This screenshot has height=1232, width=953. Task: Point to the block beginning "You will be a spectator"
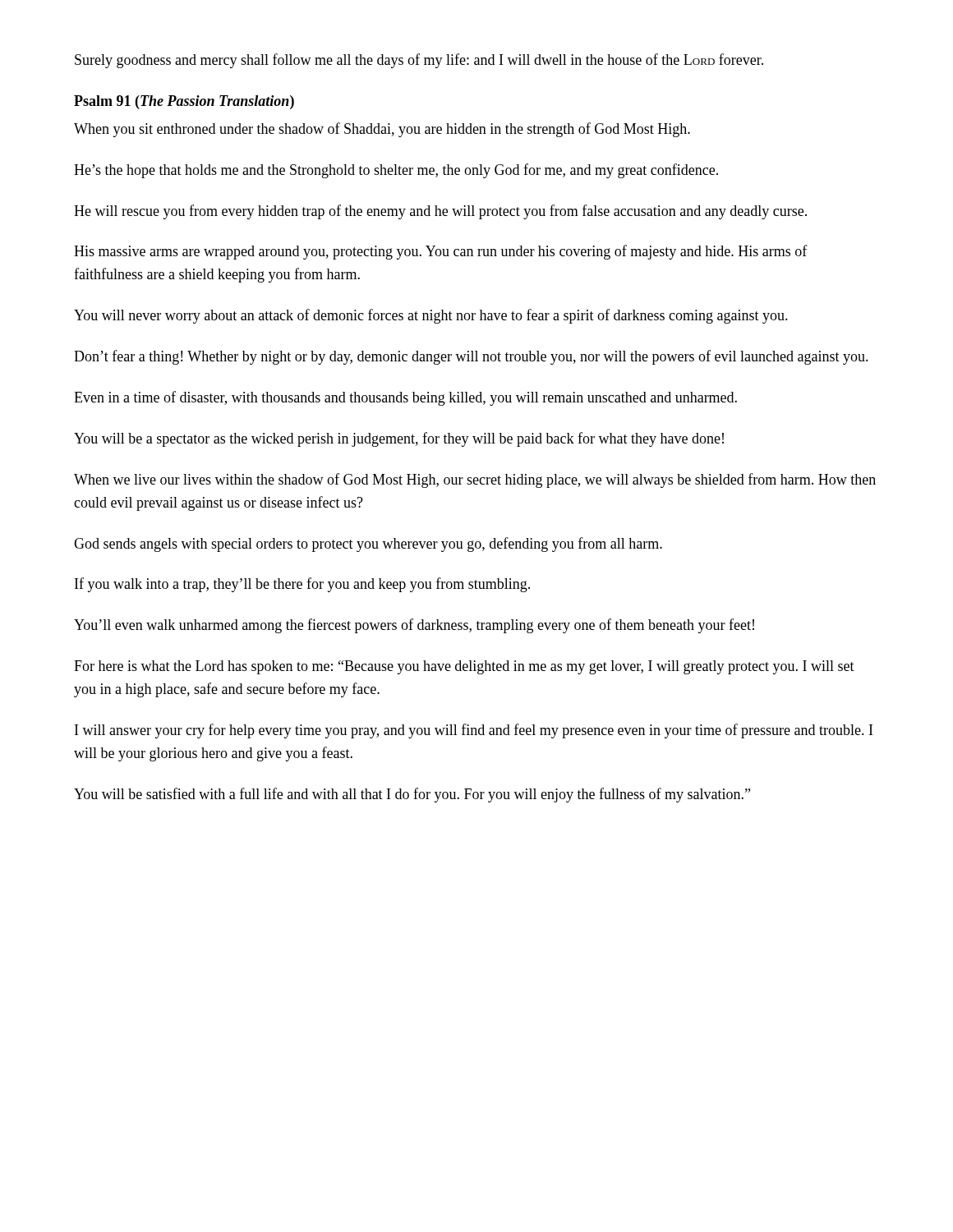tap(400, 439)
